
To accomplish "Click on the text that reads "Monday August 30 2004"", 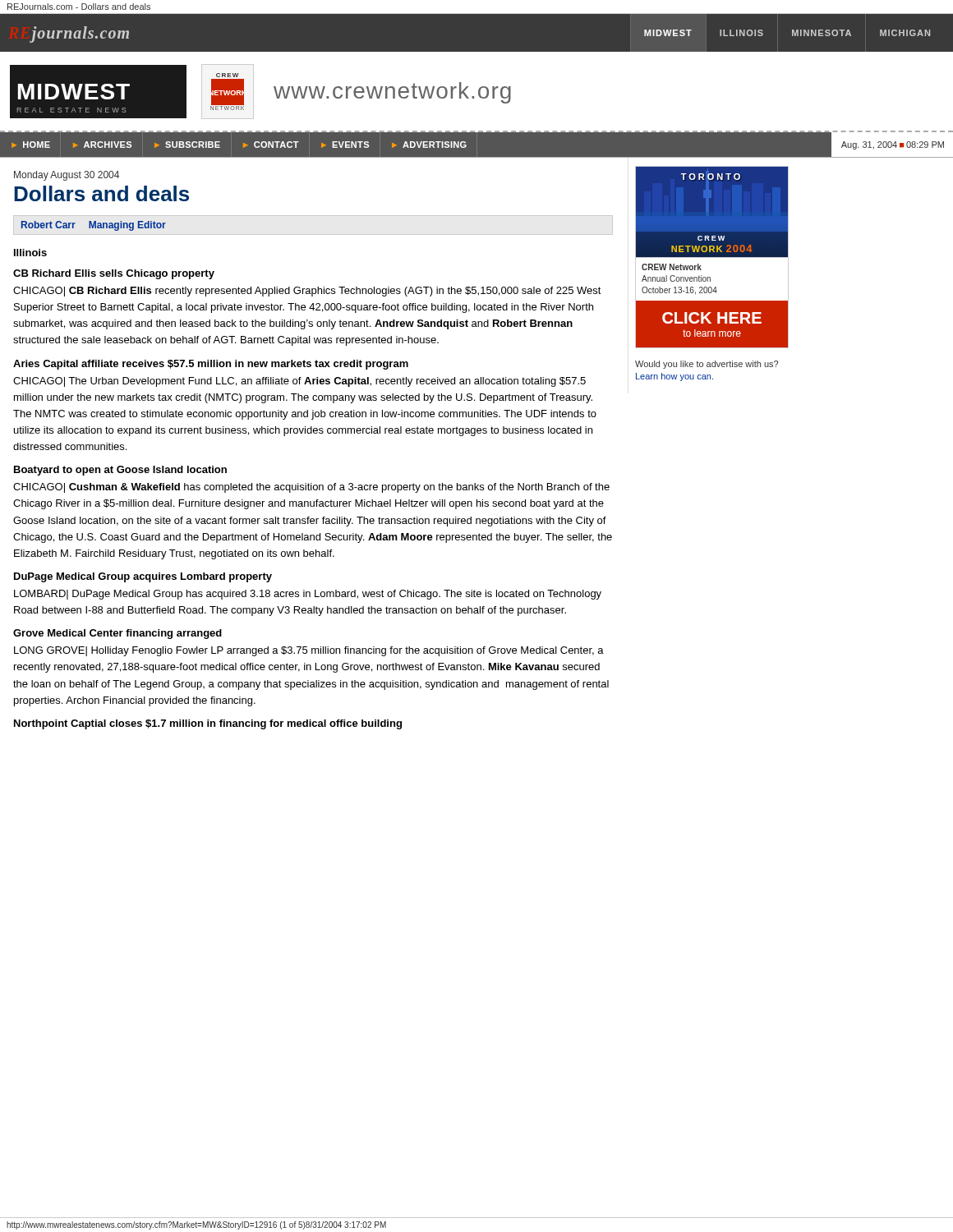I will coord(66,175).
